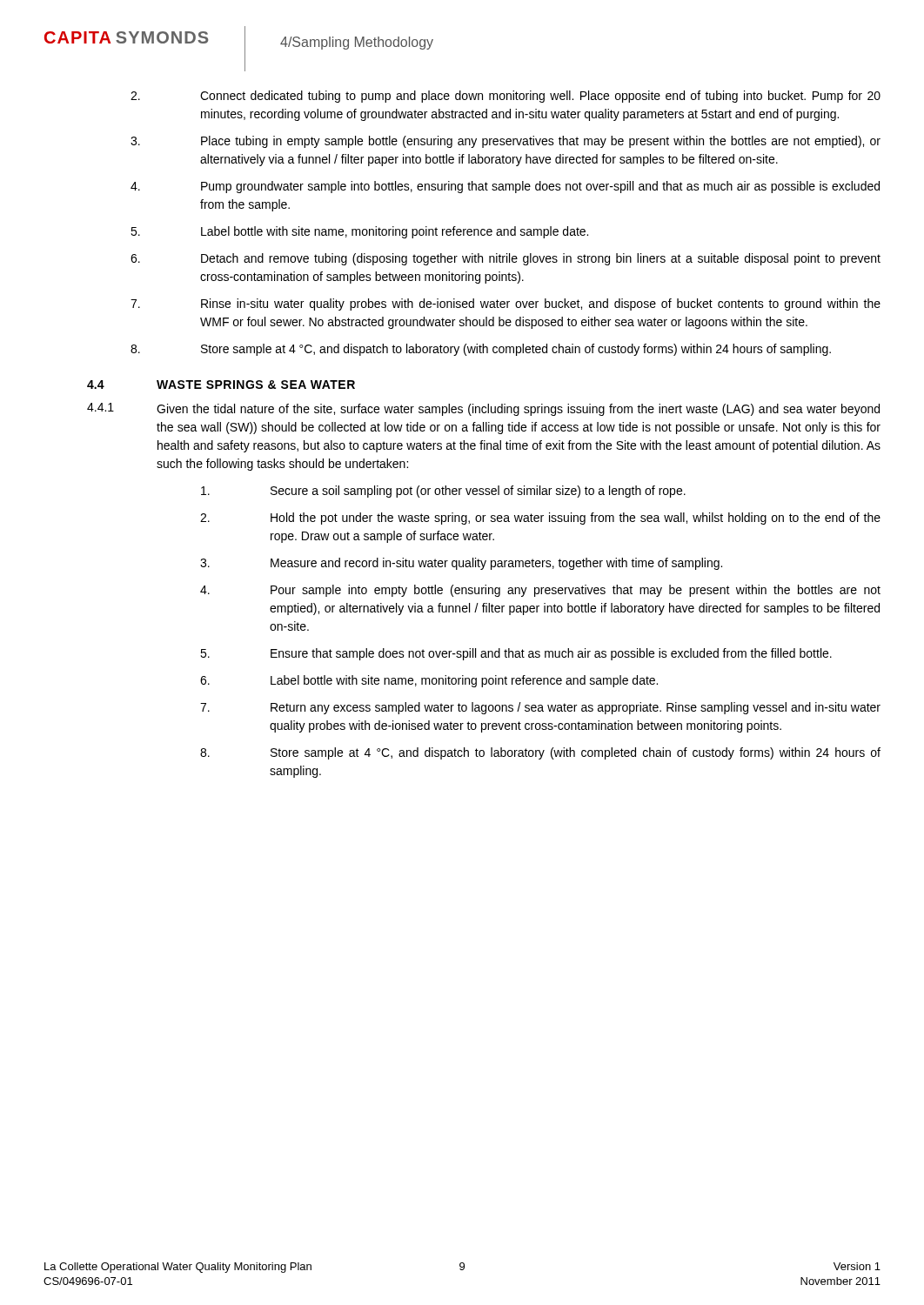Navigate to the block starting "5. Ensure that sample does not"
The height and width of the screenshot is (1305, 924).
click(462, 654)
